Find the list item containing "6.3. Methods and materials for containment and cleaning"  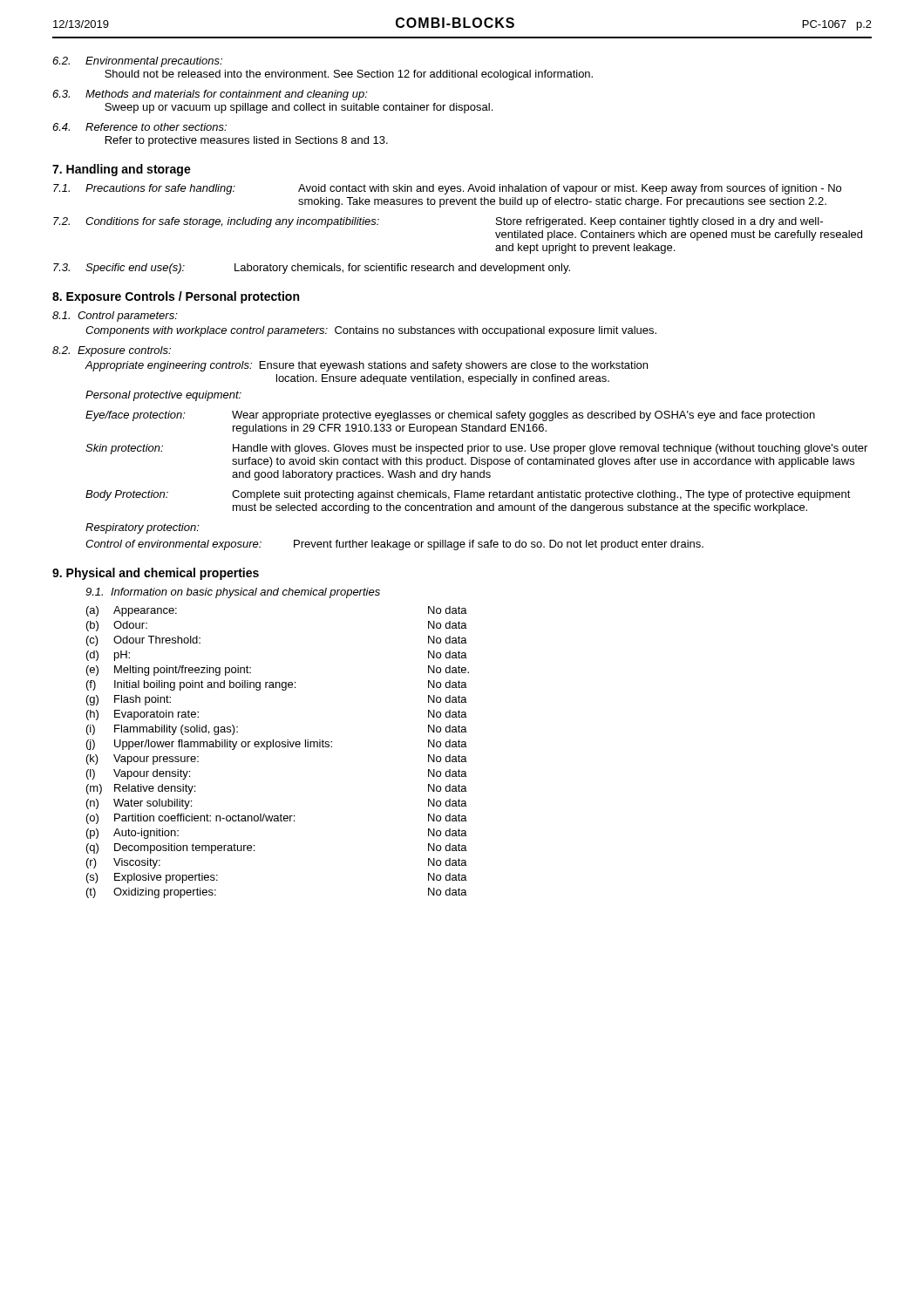pyautogui.click(x=462, y=100)
